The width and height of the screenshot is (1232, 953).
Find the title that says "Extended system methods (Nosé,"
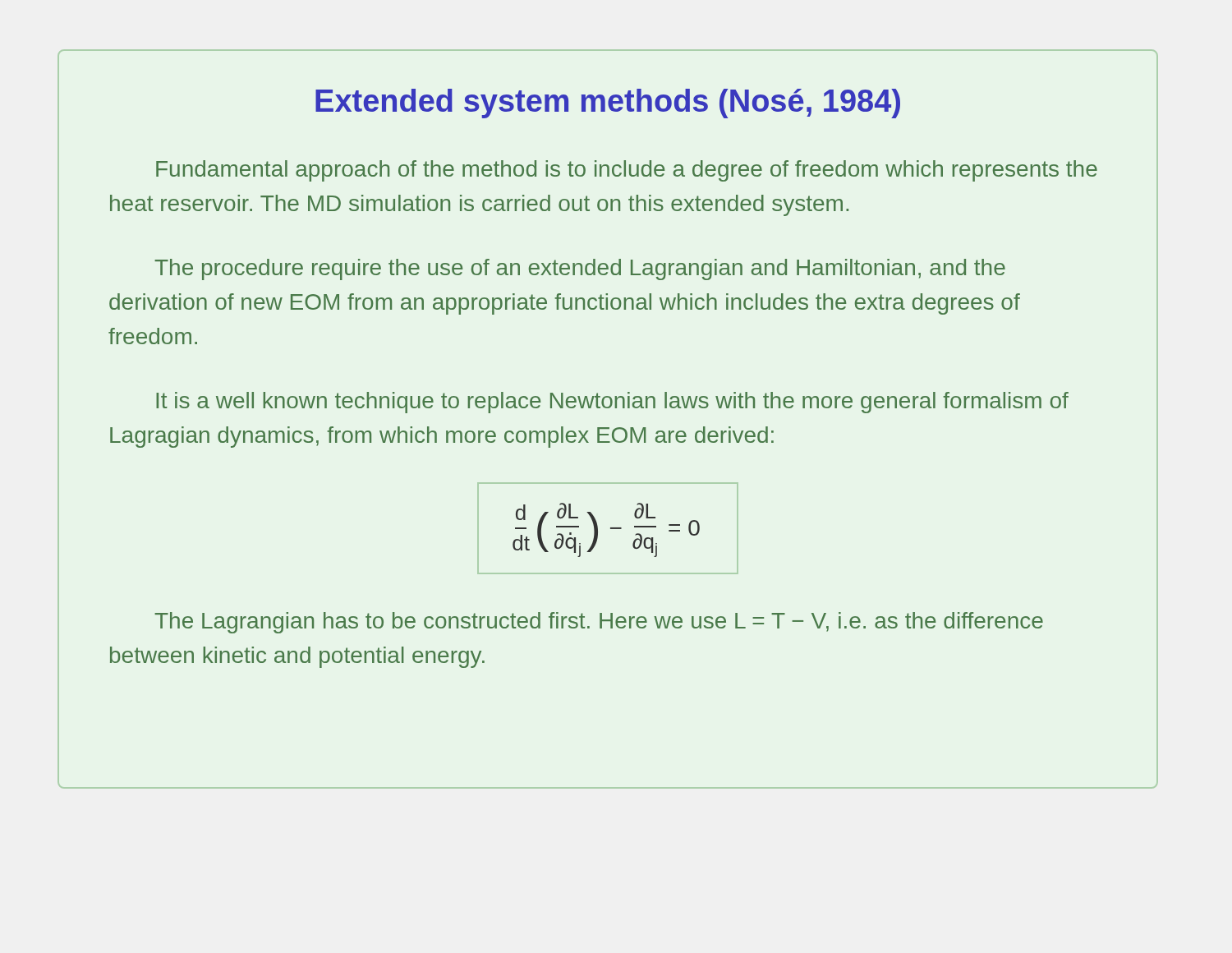click(x=608, y=101)
